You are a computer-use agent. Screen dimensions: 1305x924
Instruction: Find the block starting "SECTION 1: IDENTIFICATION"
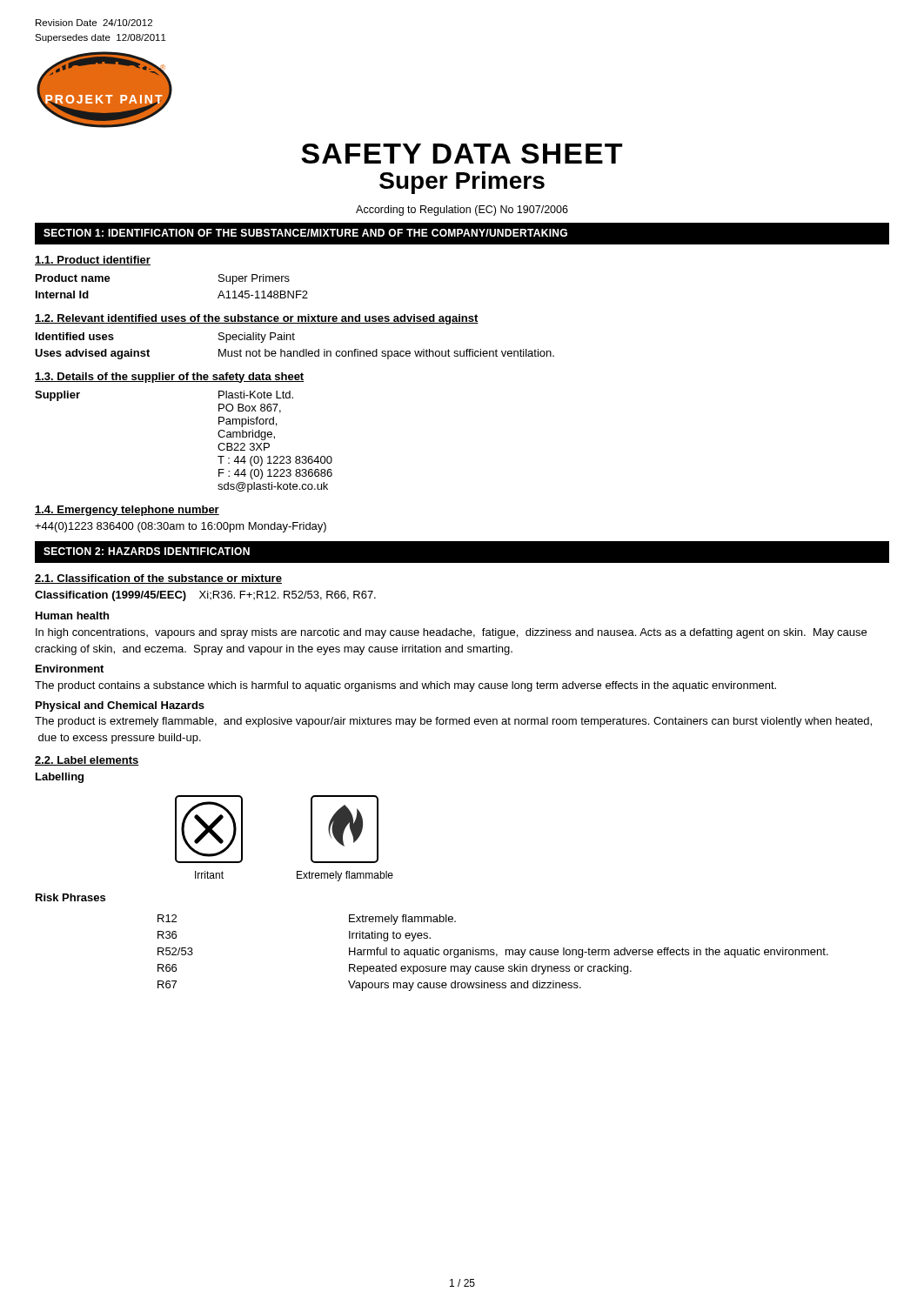pos(306,233)
